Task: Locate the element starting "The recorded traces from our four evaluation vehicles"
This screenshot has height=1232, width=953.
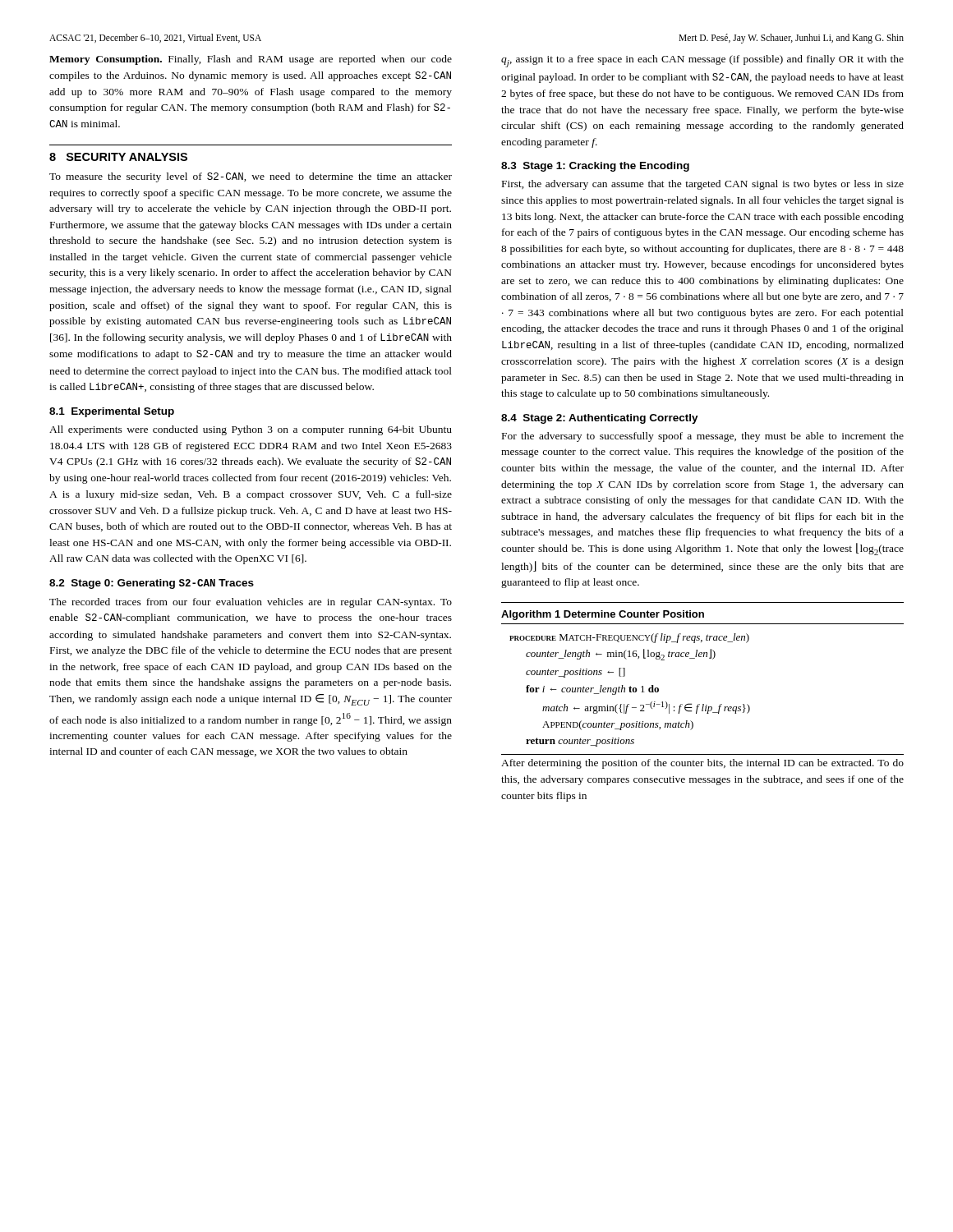Action: point(251,677)
